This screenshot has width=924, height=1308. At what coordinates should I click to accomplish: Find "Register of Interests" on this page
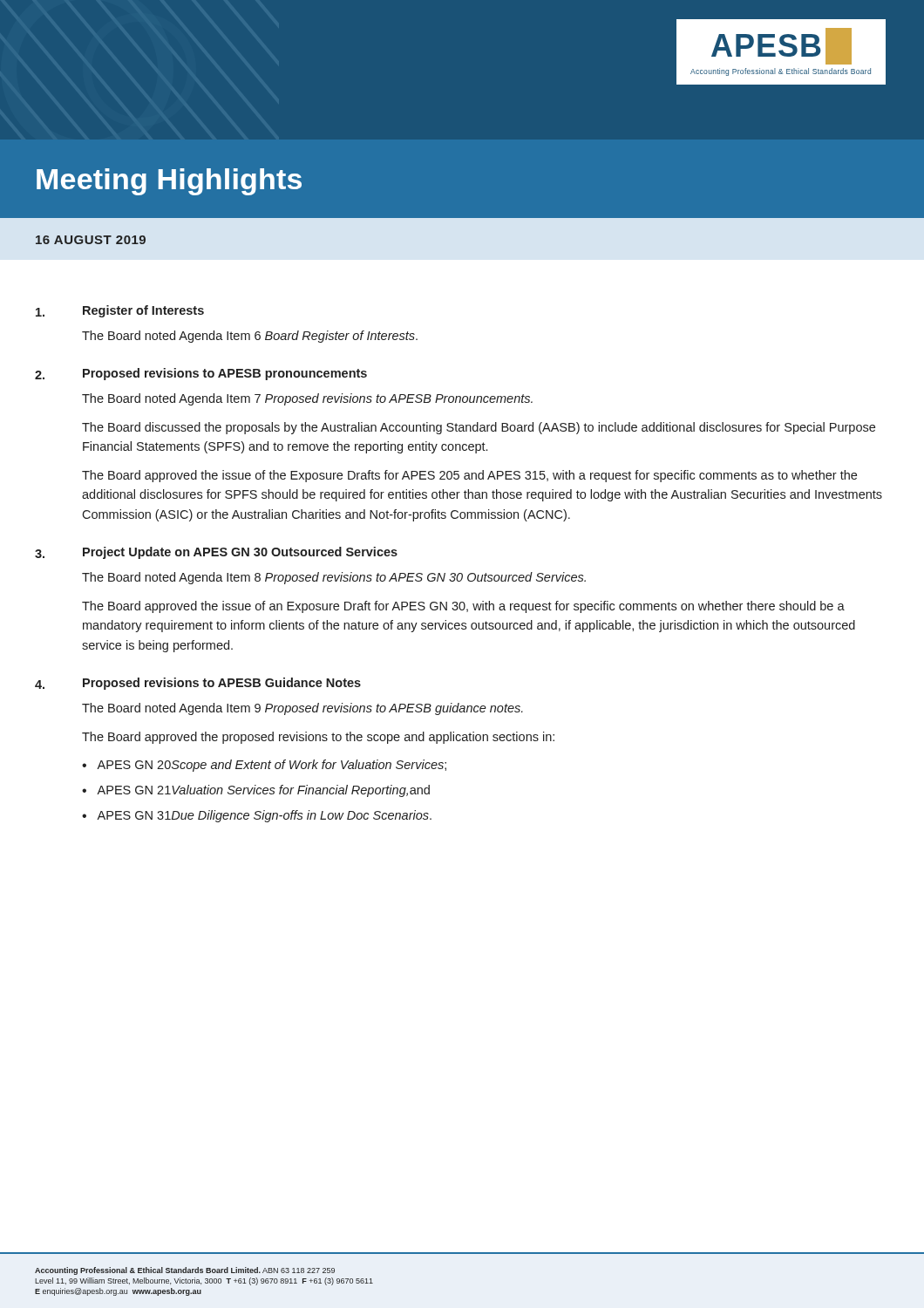click(143, 310)
